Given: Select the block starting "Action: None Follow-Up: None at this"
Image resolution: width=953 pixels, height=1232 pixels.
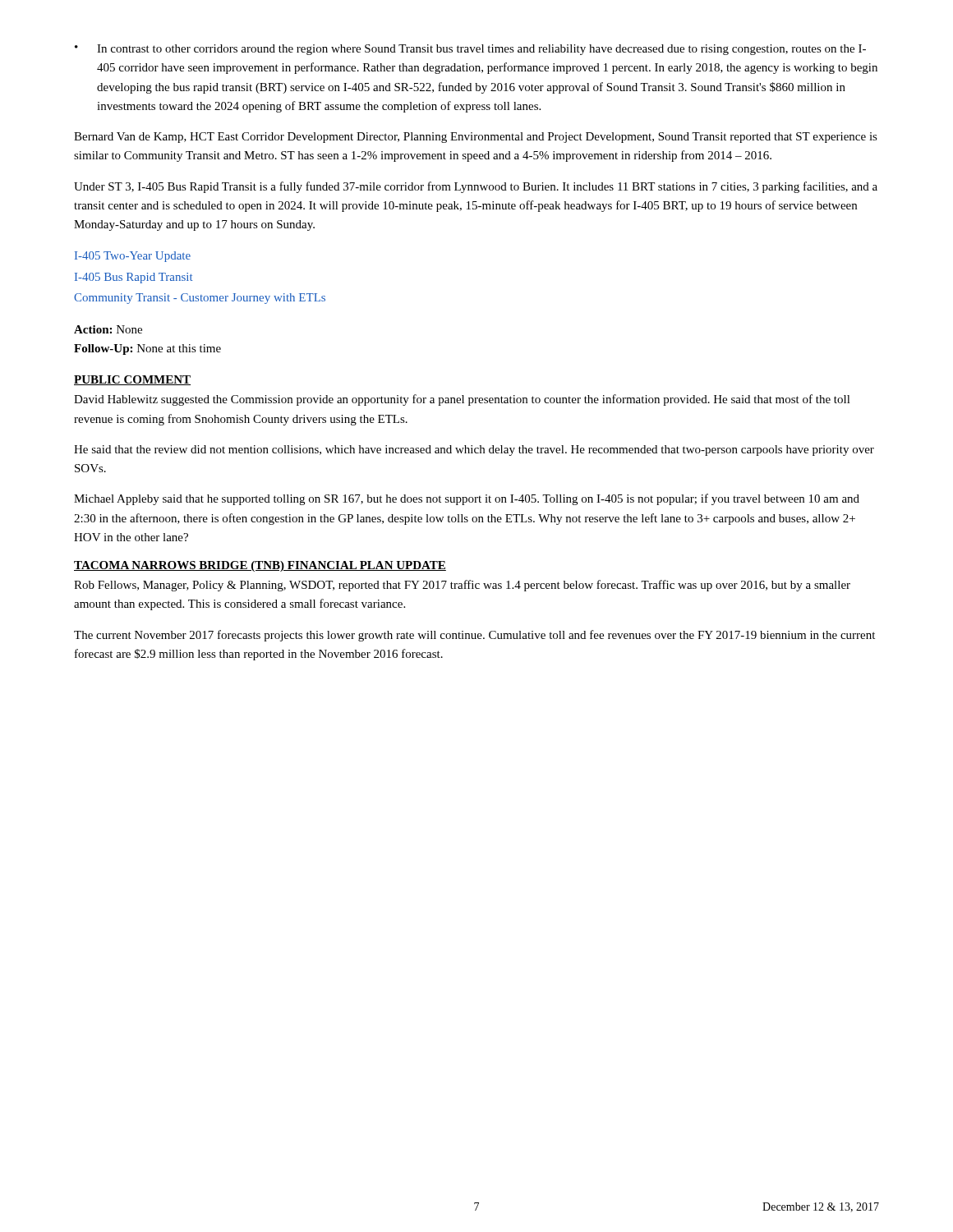Looking at the screenshot, I should (148, 339).
